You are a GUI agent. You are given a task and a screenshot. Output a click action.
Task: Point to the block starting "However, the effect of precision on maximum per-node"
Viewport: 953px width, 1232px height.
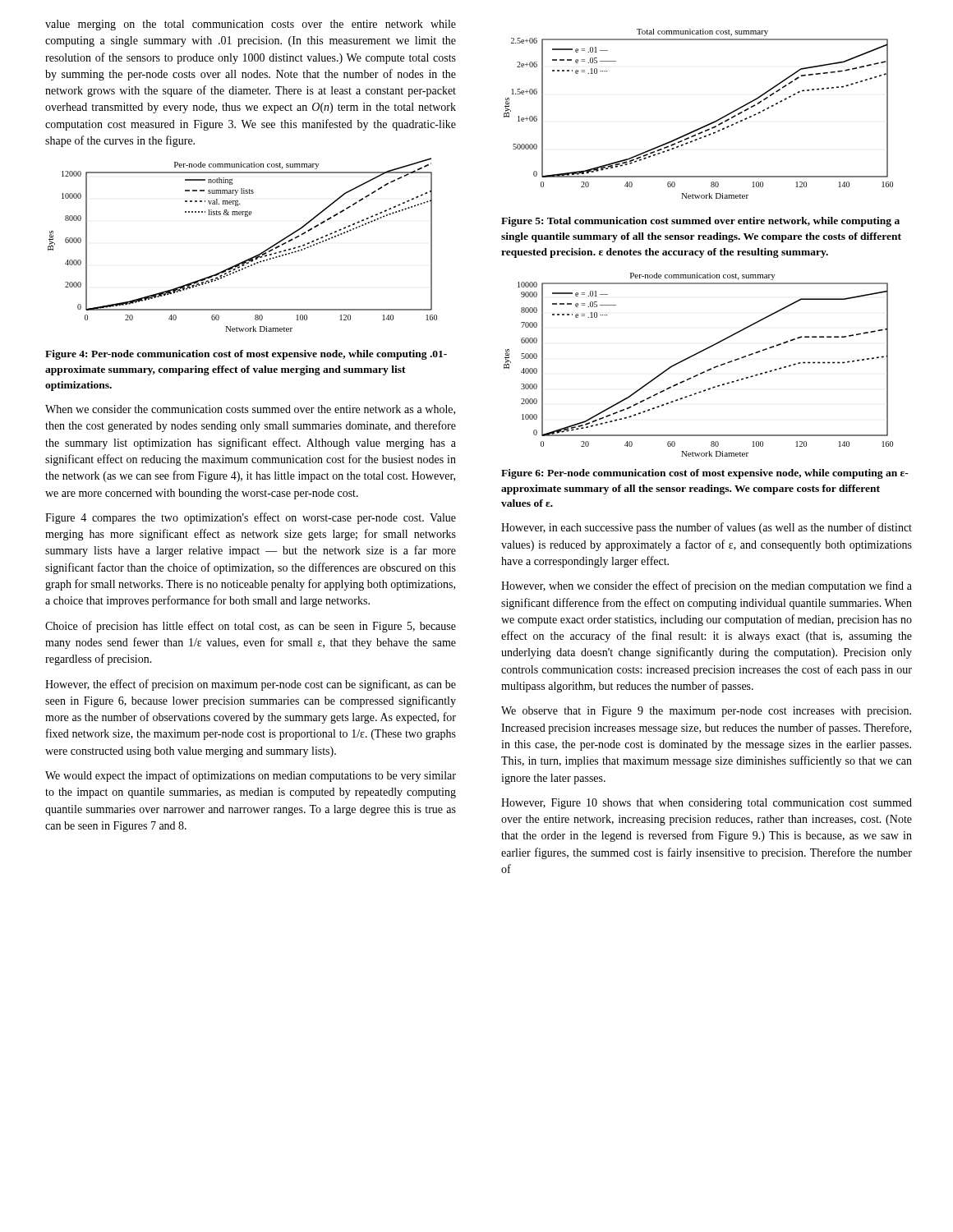[251, 718]
